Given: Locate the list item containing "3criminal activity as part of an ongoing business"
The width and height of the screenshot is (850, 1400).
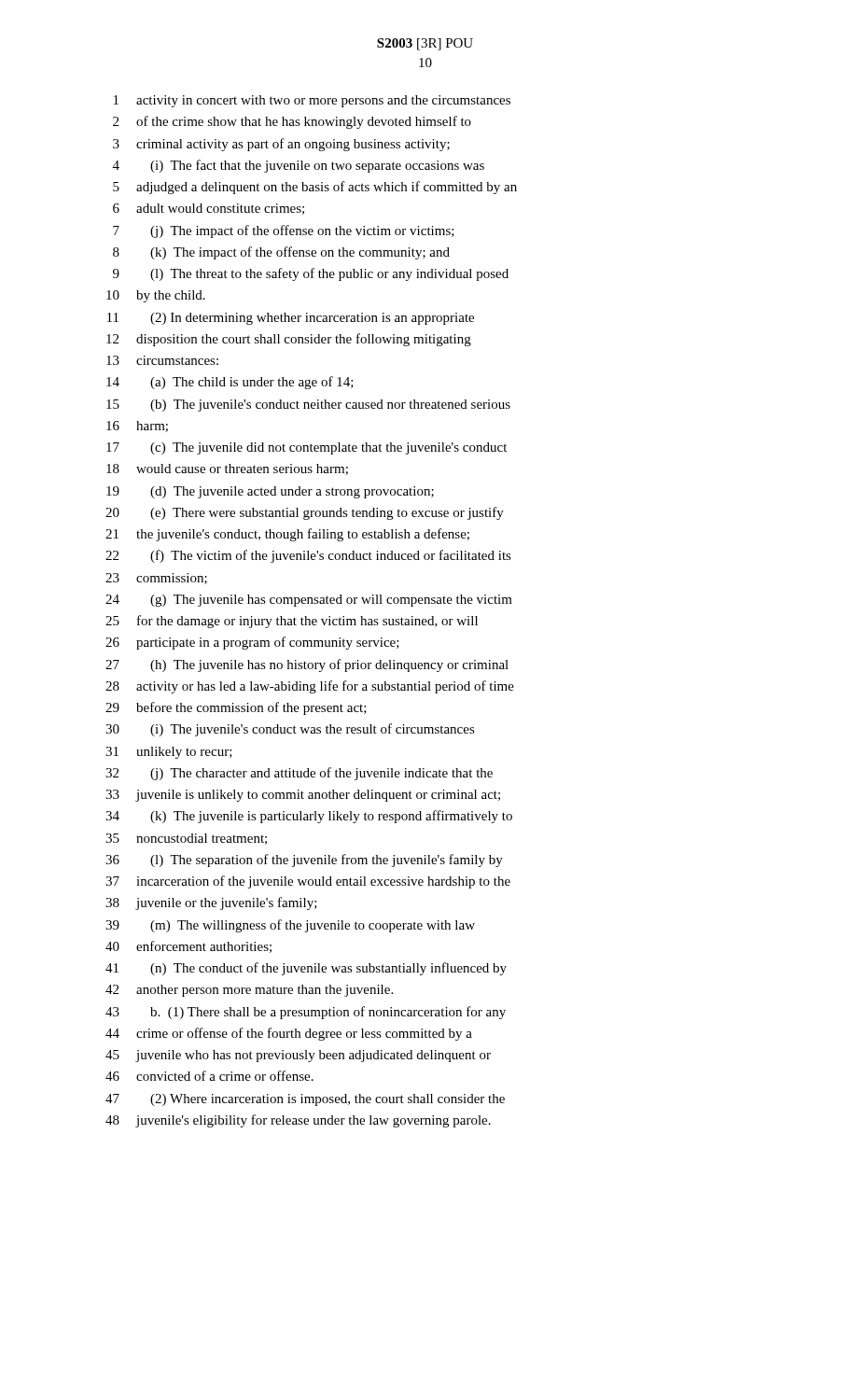Looking at the screenshot, I should pyautogui.click(x=433, y=144).
